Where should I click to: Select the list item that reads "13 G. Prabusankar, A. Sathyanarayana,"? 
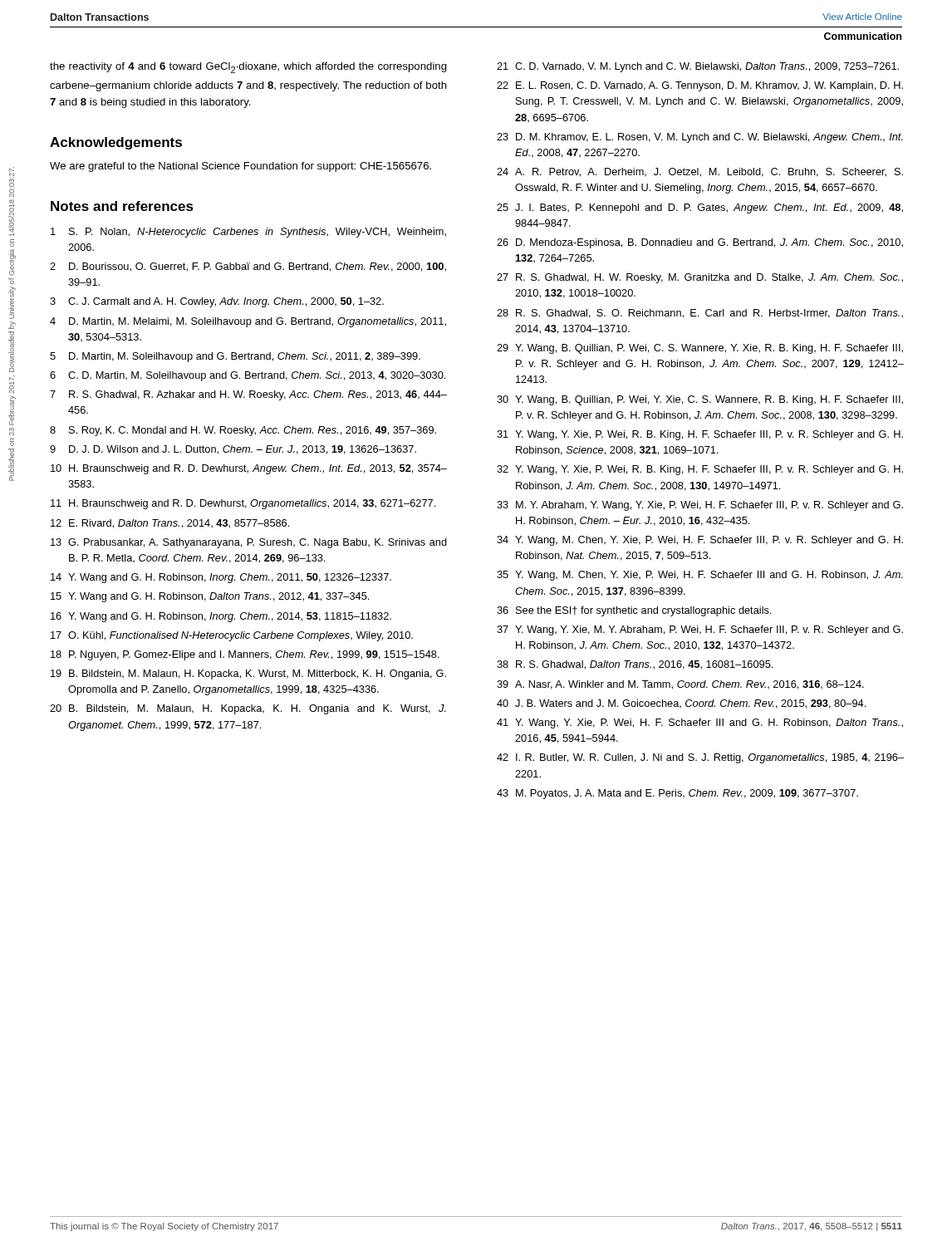pyautogui.click(x=248, y=550)
